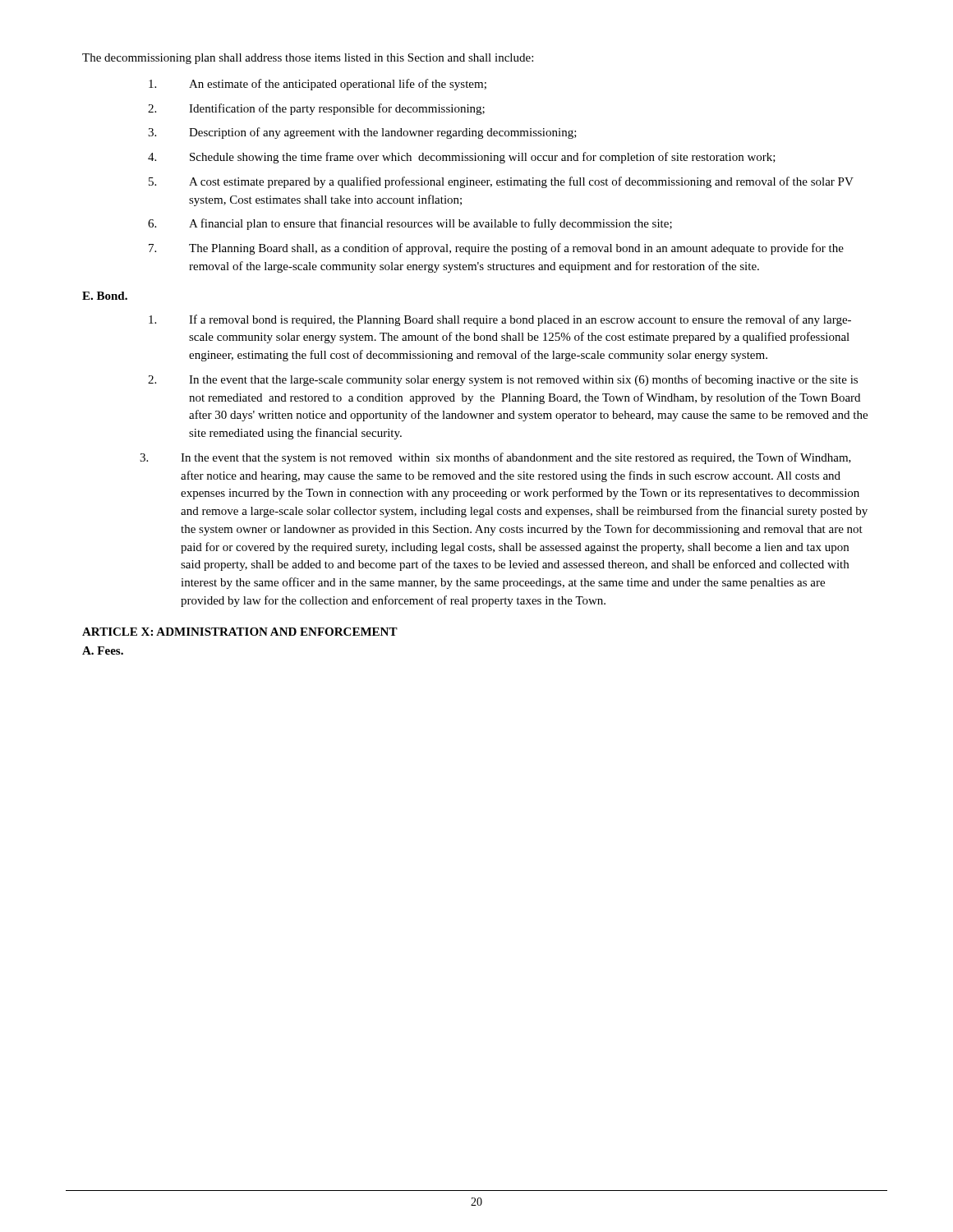Click on the section header with the text "A. Fees."
Image resolution: width=953 pixels, height=1232 pixels.
click(x=103, y=650)
